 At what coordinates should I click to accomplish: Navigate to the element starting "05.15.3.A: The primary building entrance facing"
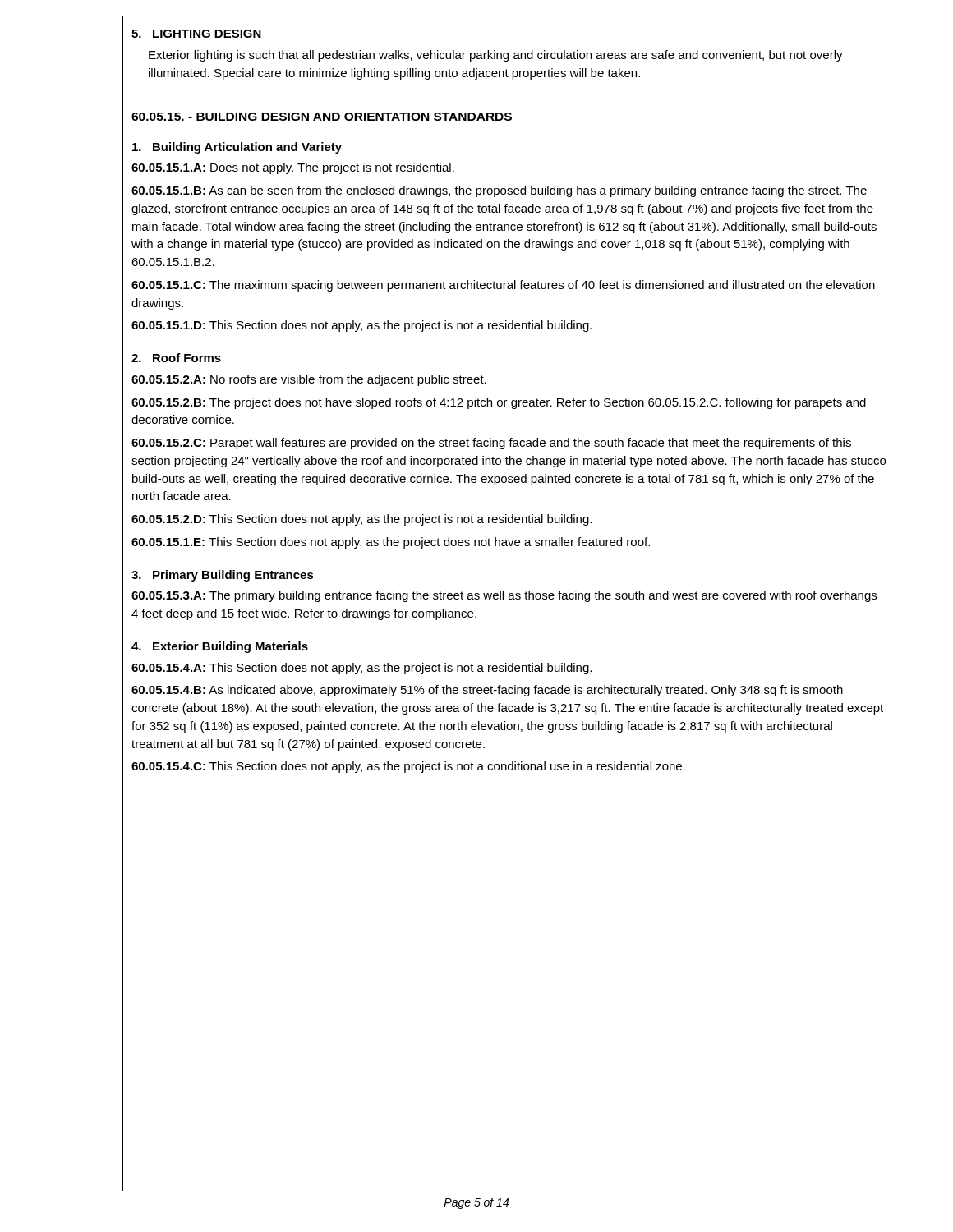[509, 605]
